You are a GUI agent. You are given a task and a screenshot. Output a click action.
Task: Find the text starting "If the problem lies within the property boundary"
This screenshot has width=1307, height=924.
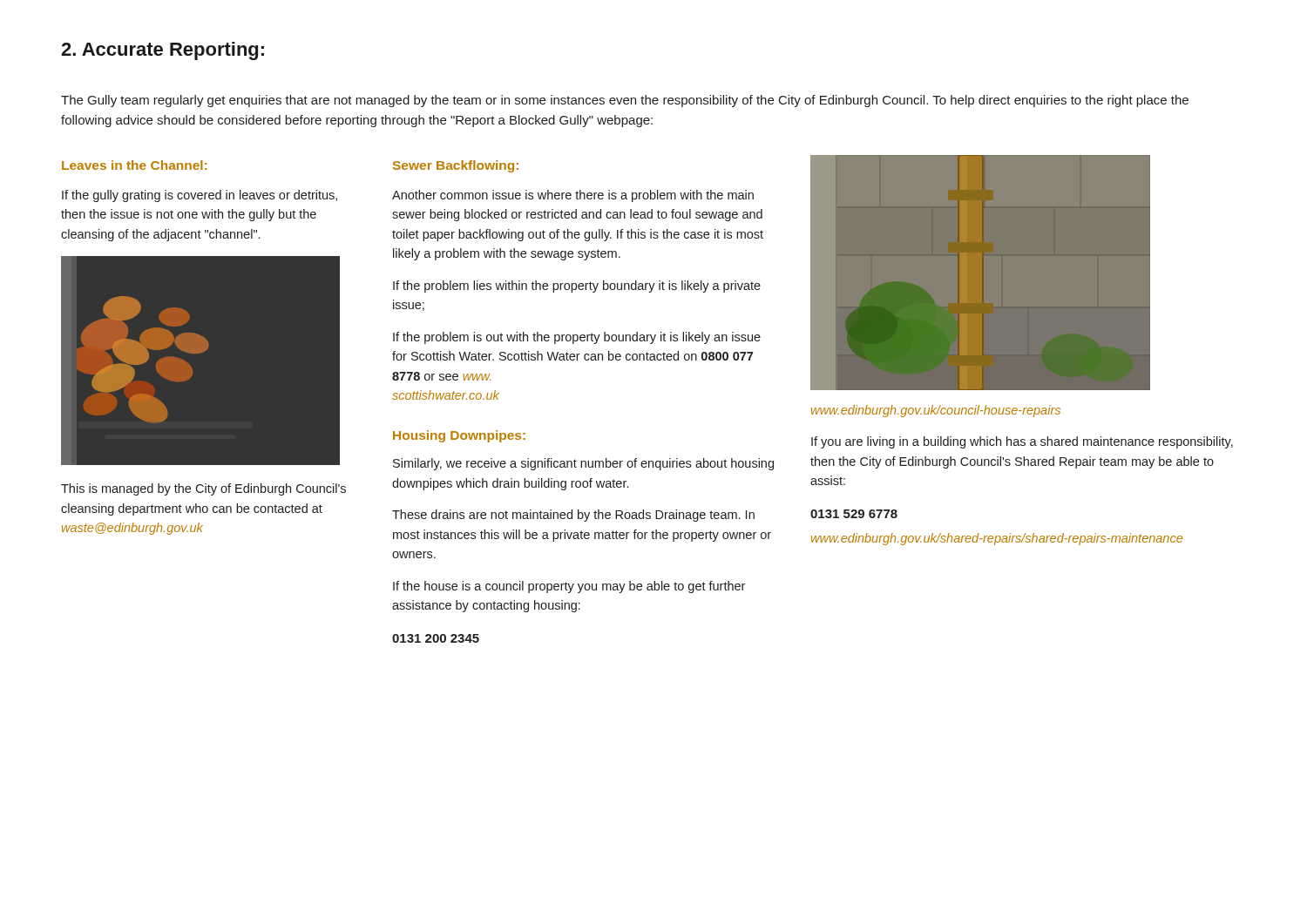tap(576, 295)
